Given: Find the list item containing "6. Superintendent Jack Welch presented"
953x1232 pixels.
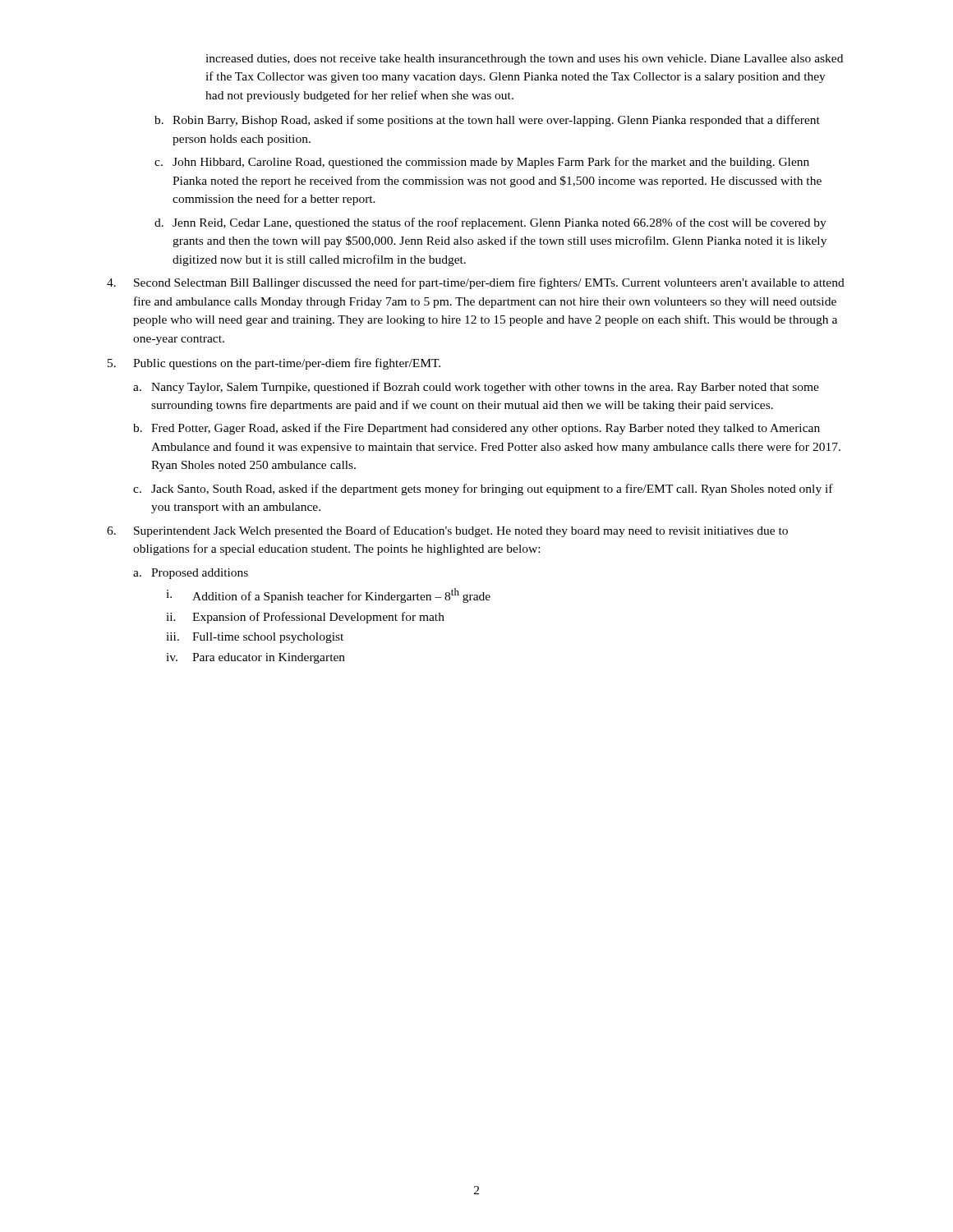Looking at the screenshot, I should [x=476, y=540].
